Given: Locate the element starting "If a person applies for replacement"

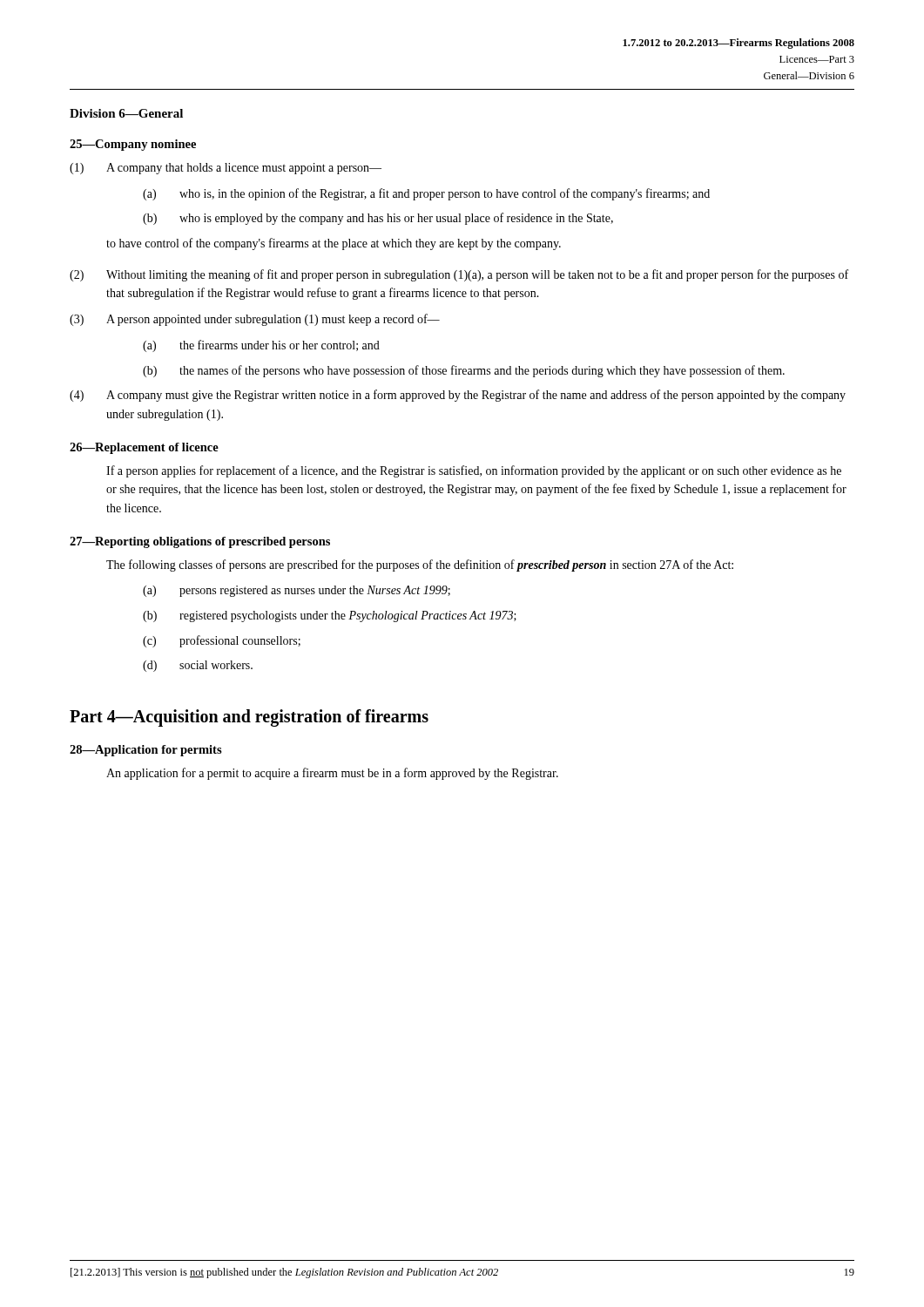Looking at the screenshot, I should (476, 489).
